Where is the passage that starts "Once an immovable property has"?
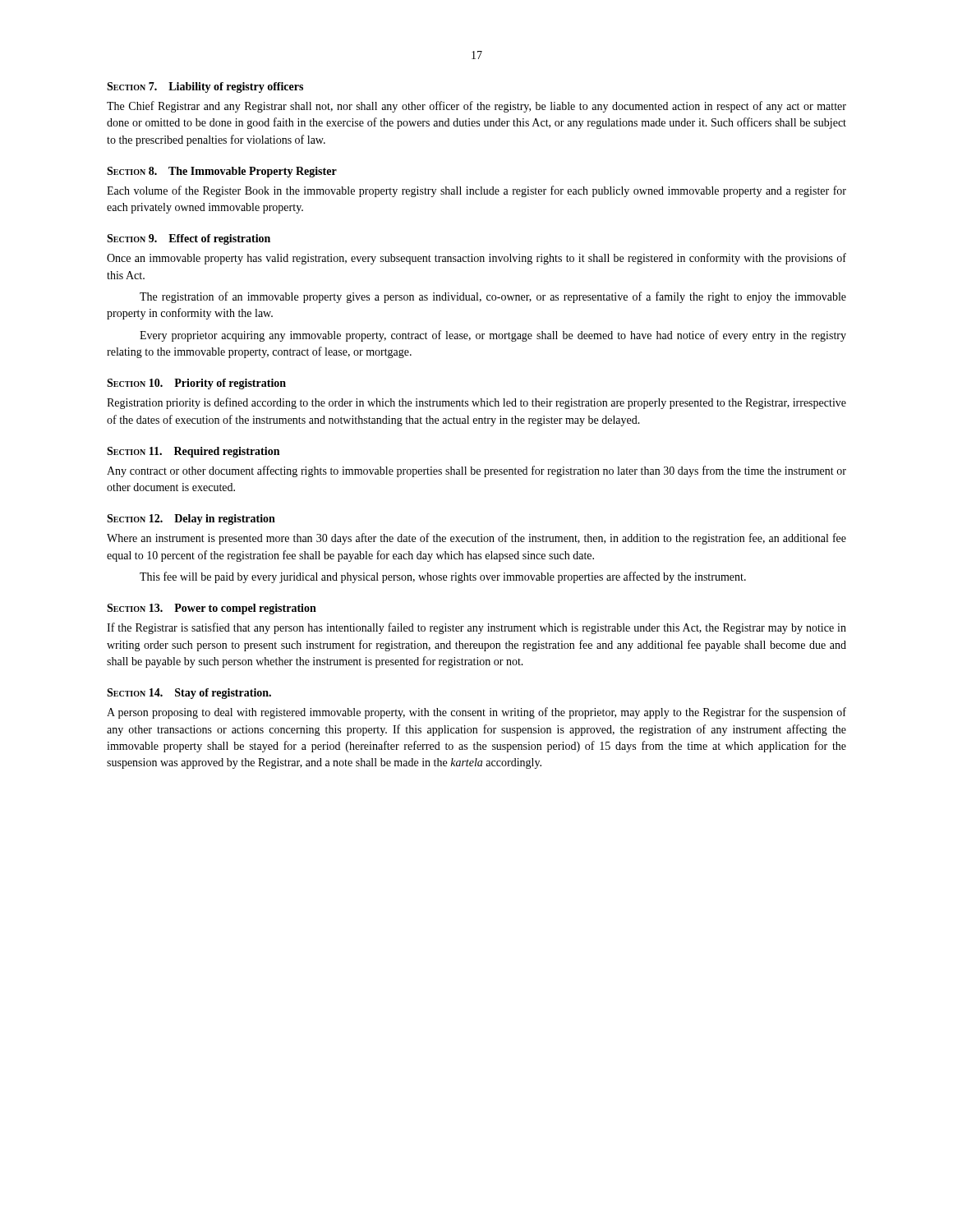 pyautogui.click(x=476, y=267)
